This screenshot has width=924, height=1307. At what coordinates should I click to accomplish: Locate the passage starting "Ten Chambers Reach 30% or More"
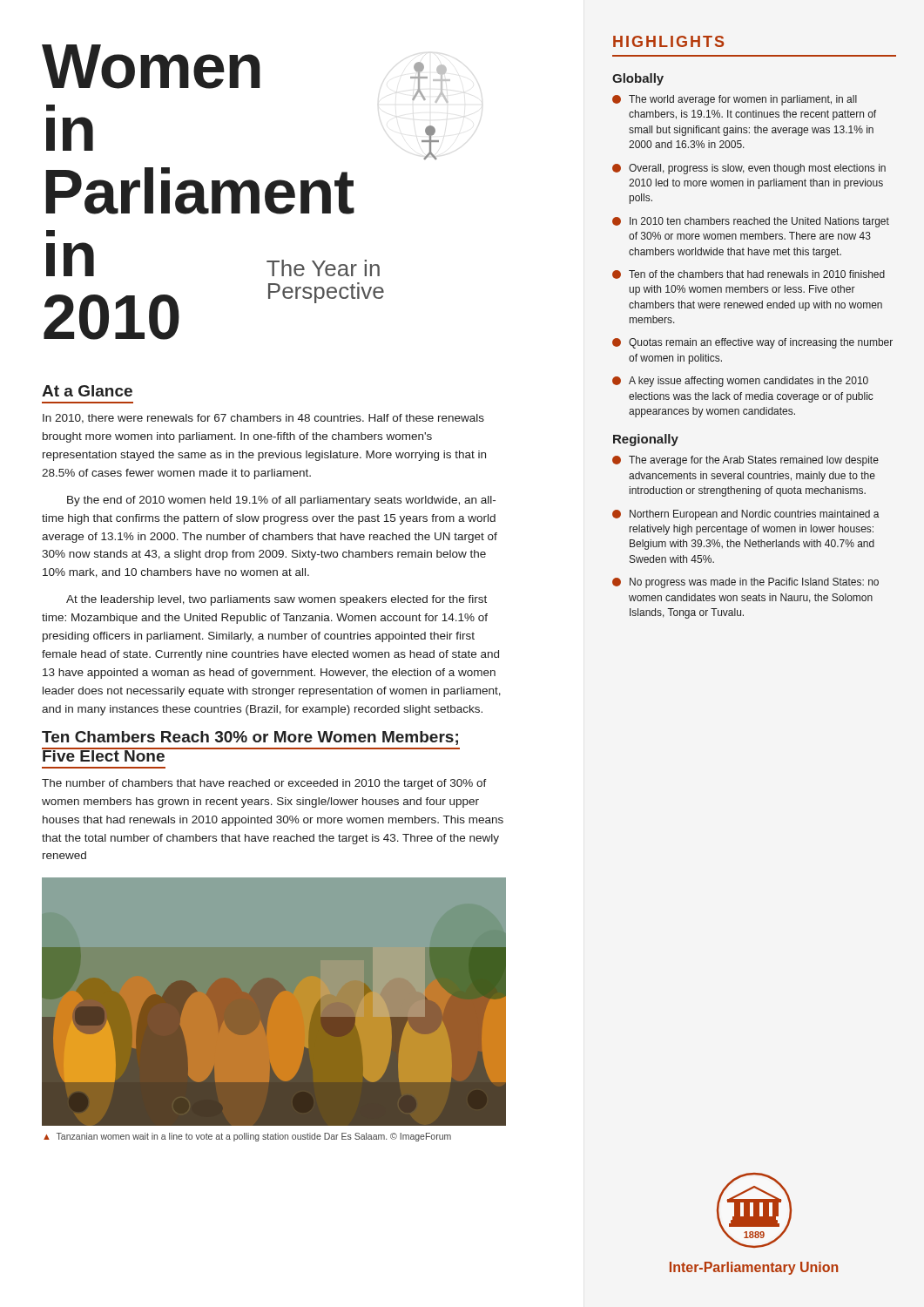251,746
